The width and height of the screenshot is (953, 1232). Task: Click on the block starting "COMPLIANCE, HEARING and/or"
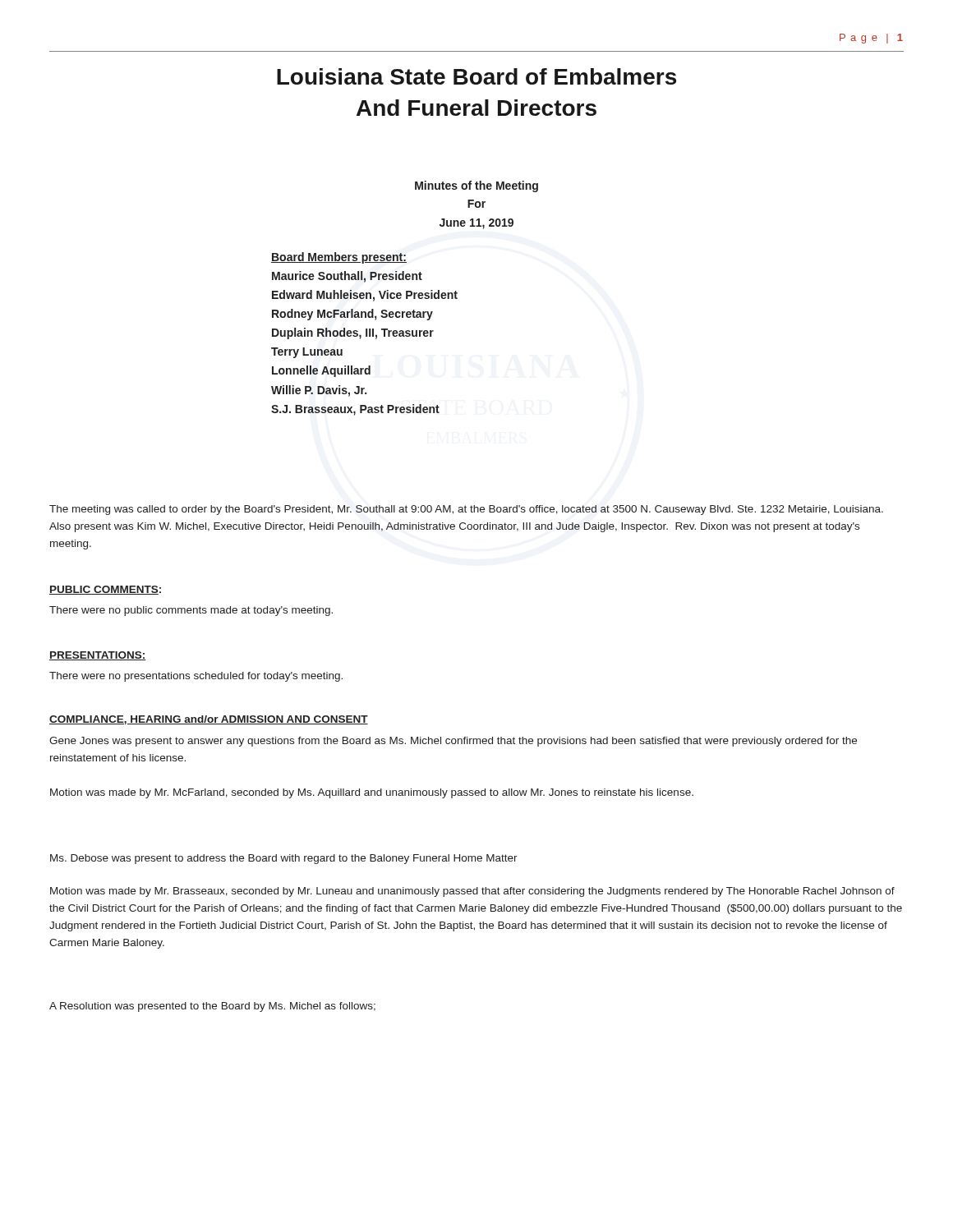click(208, 719)
